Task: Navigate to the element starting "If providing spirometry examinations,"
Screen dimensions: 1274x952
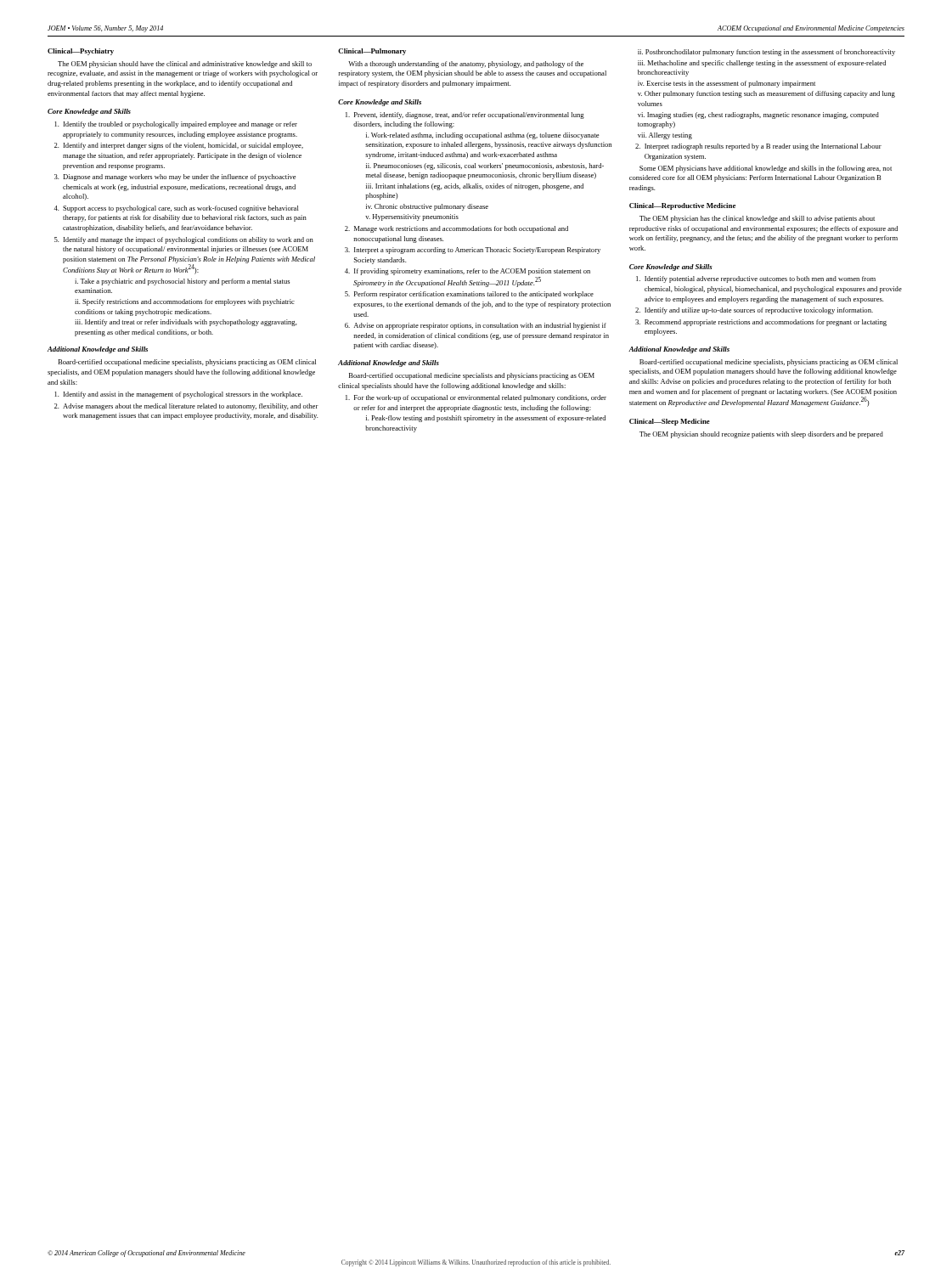Action: pos(472,277)
